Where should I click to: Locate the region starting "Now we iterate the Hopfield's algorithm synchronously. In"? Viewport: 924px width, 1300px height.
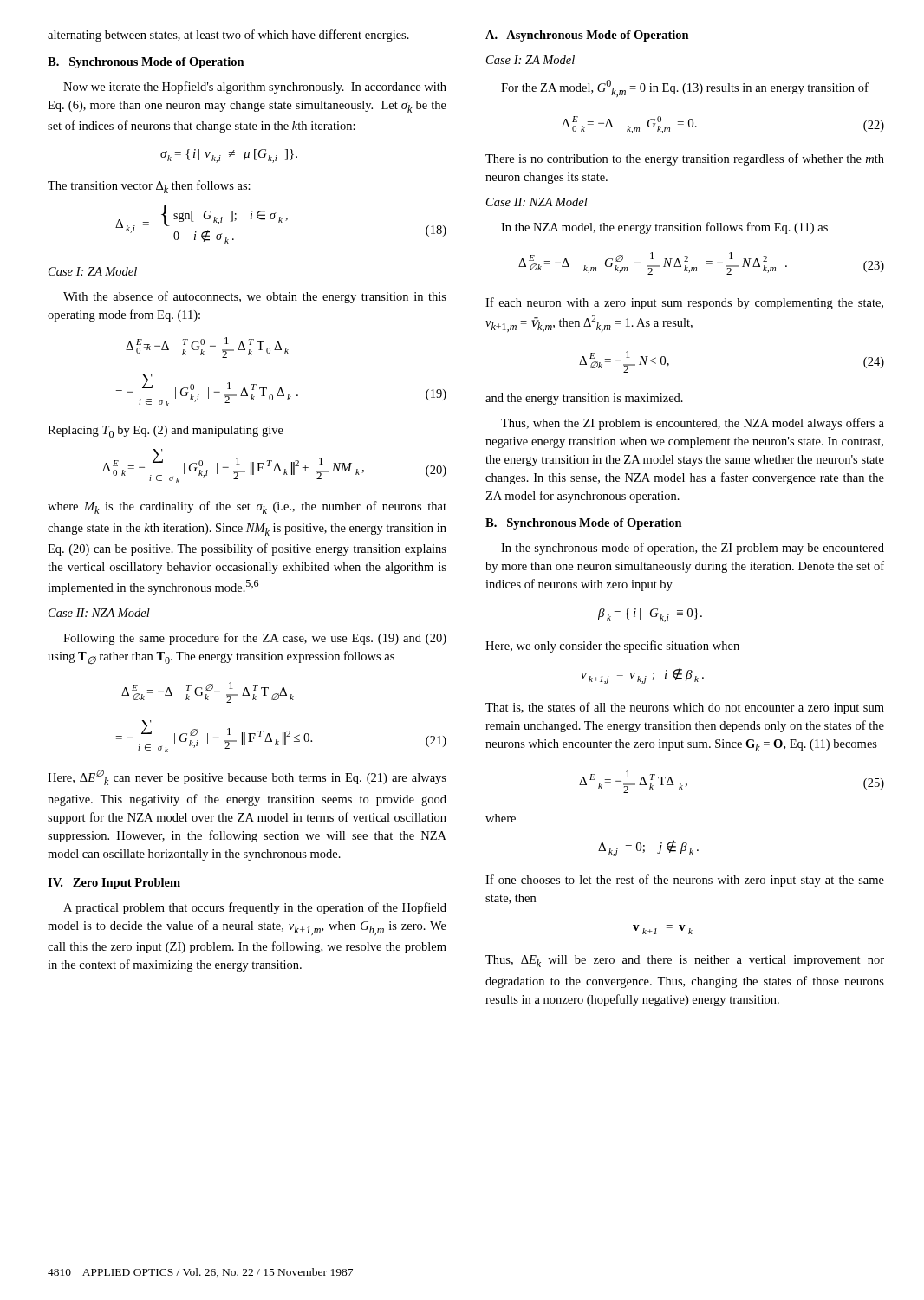(x=247, y=107)
